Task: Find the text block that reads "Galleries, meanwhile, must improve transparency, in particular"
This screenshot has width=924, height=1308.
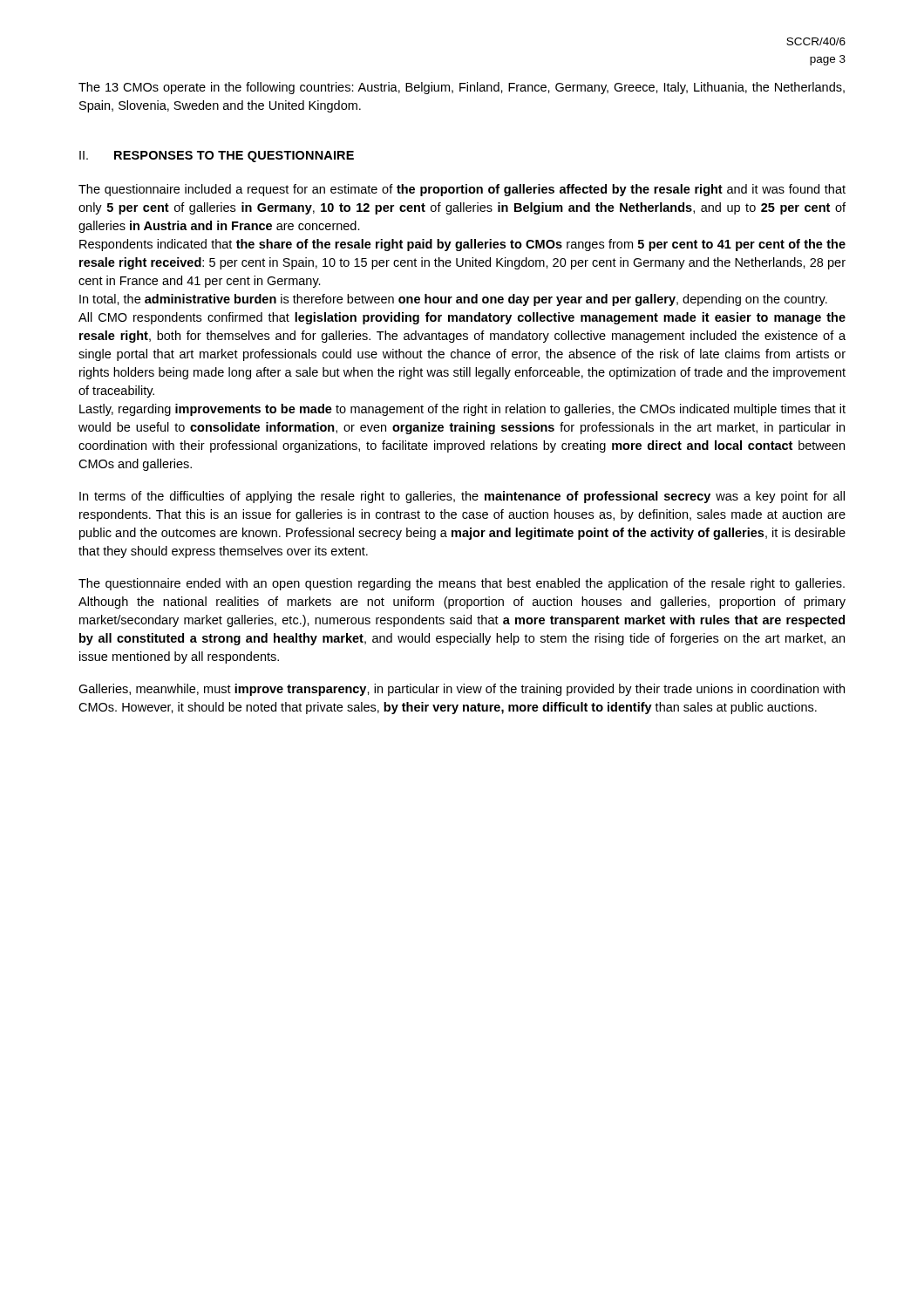Action: (x=462, y=699)
